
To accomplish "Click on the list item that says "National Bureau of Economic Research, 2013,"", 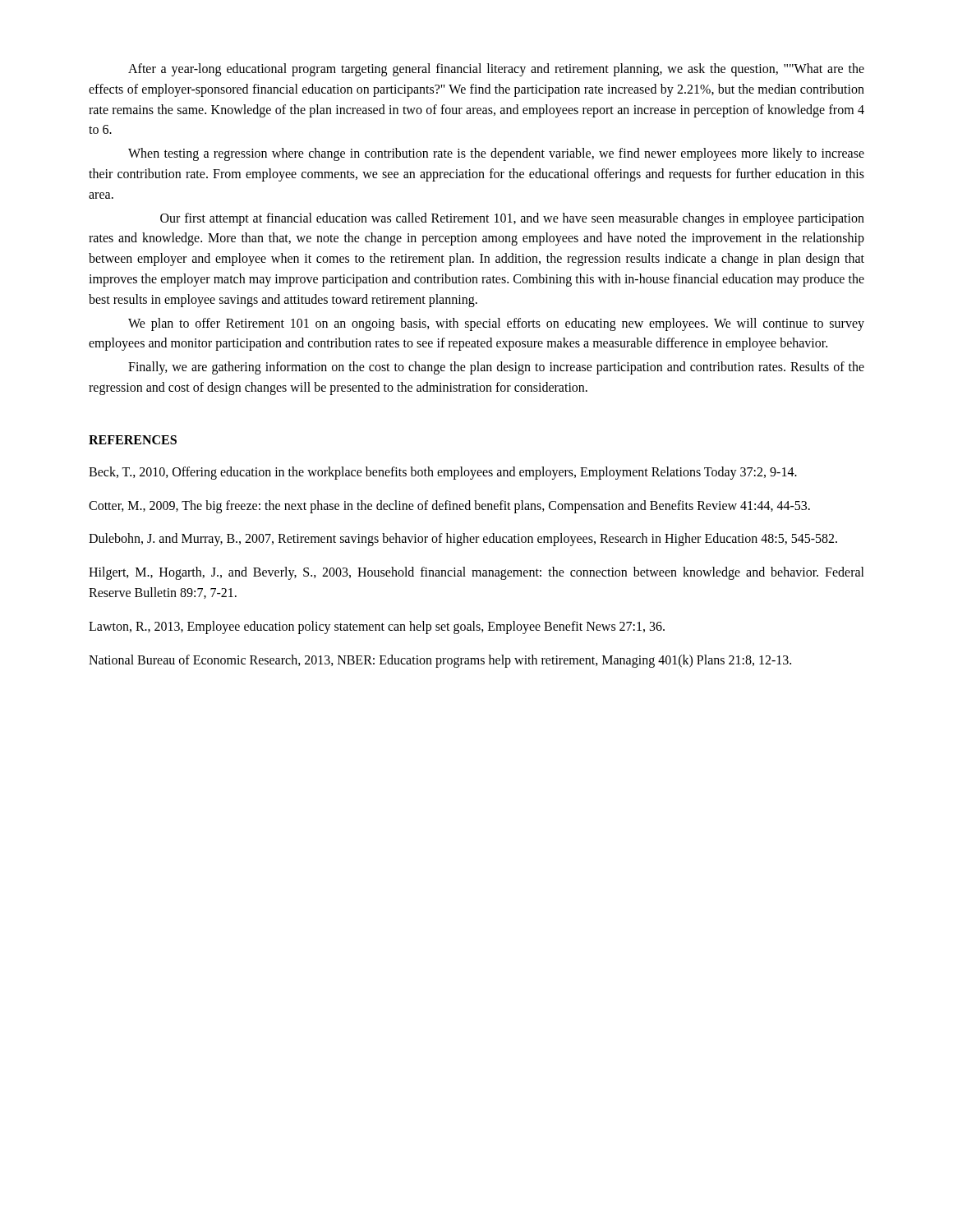I will 440,660.
